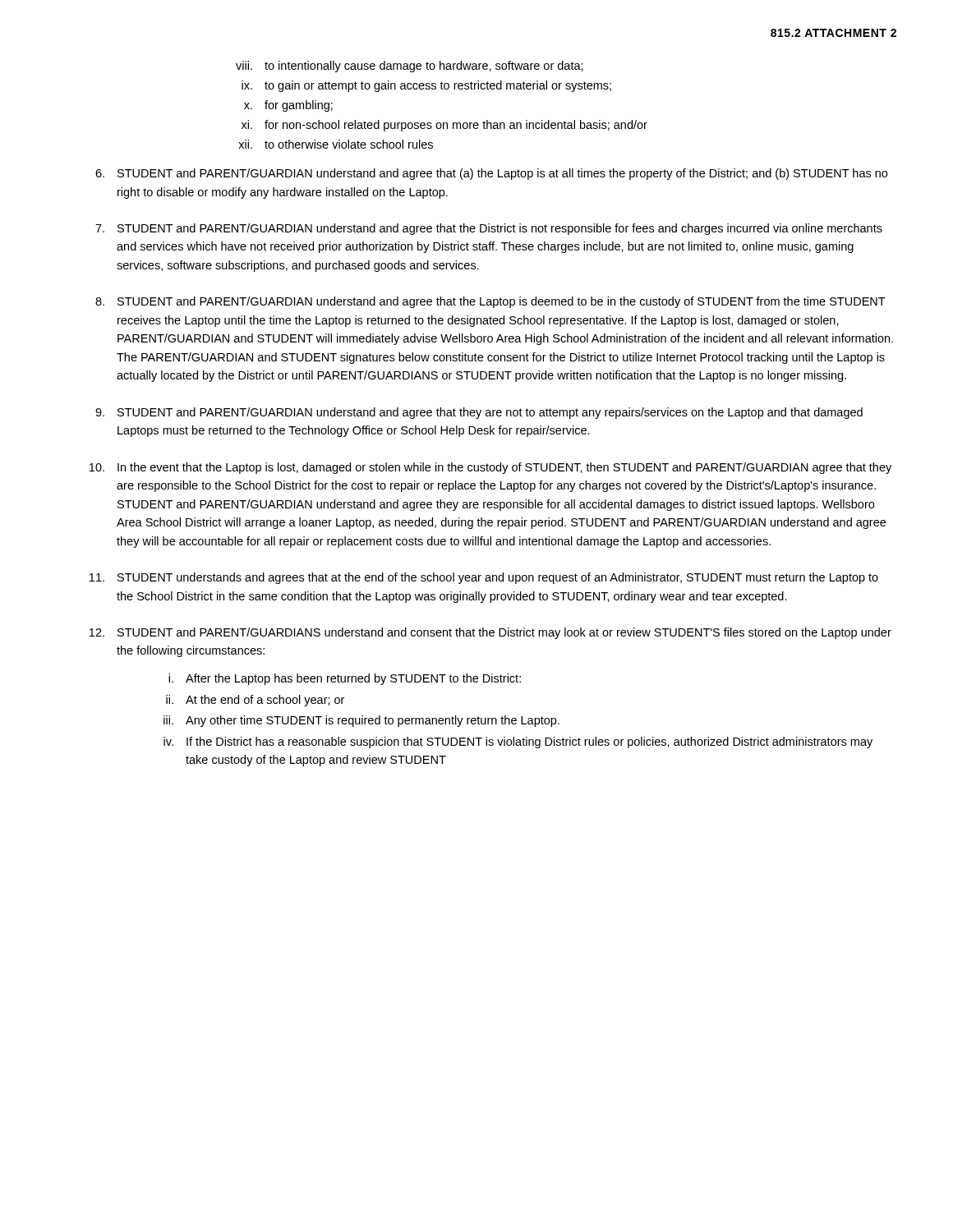Find the list item that says "xi. for non-school"
953x1232 pixels.
[x=430, y=125]
